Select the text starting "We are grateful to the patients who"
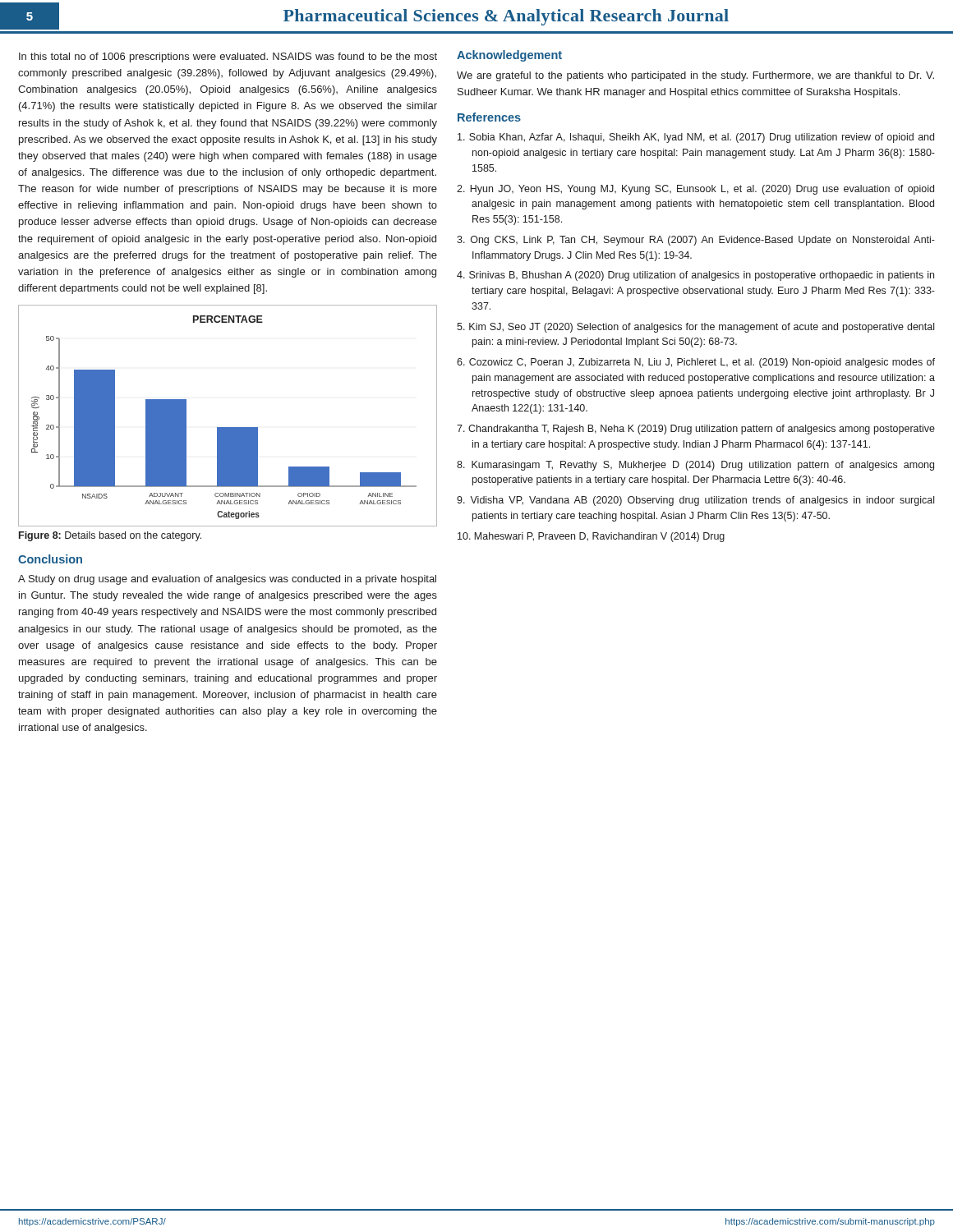This screenshot has height=1232, width=953. pos(696,83)
